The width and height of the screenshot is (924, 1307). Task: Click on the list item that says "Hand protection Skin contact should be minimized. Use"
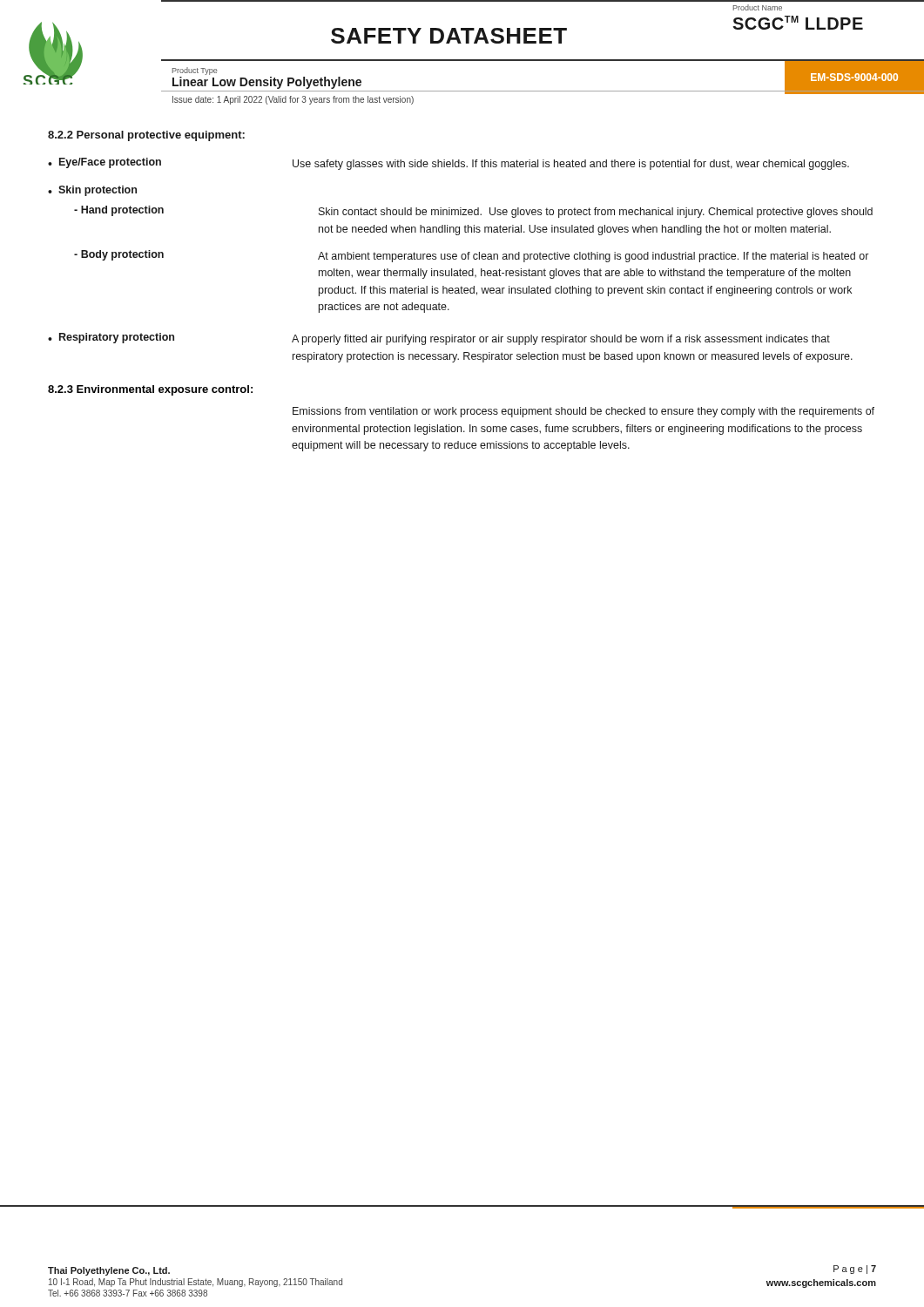coord(462,221)
